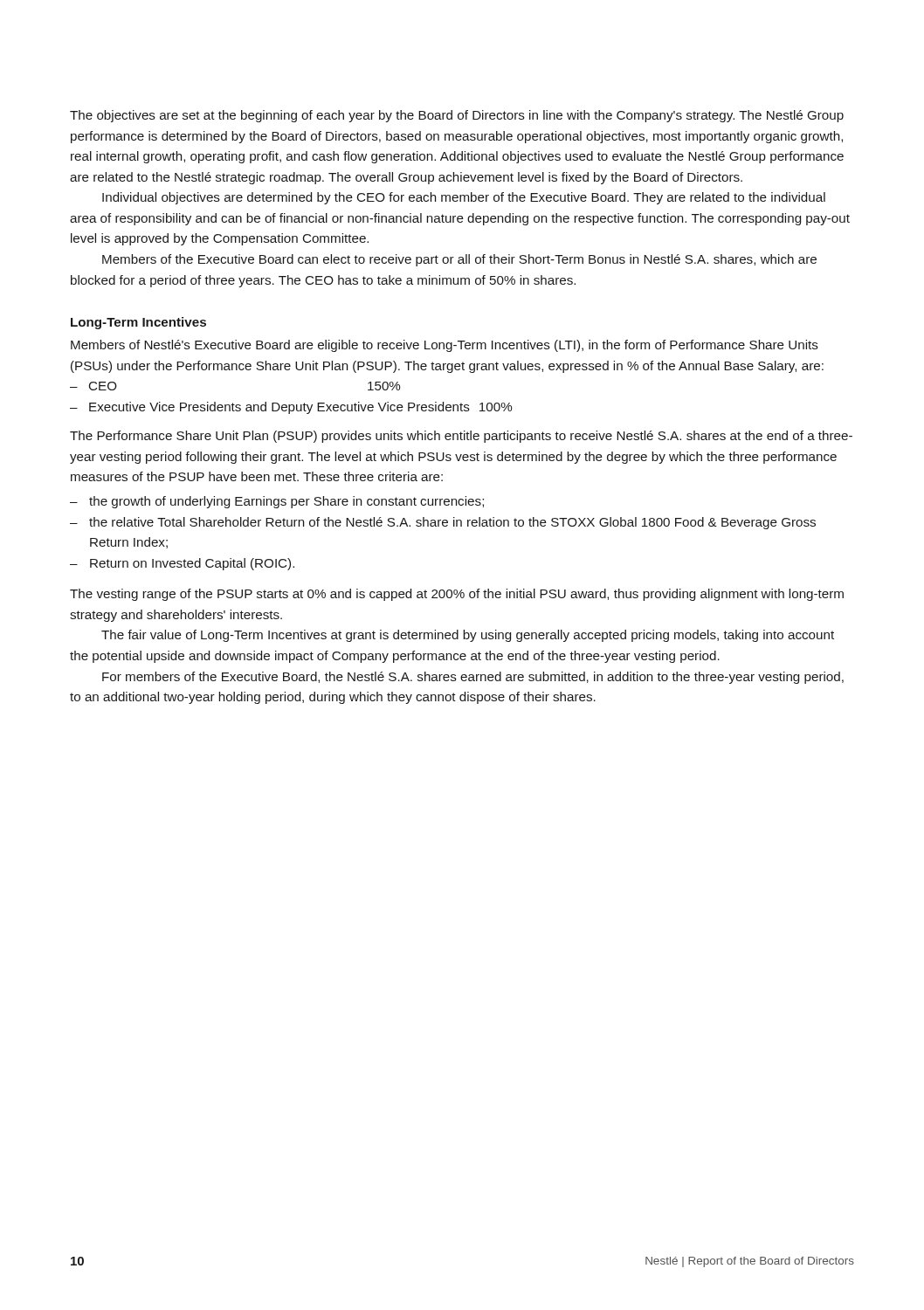The width and height of the screenshot is (924, 1310).
Task: Find the text block that says "The vesting range"
Action: 462,645
